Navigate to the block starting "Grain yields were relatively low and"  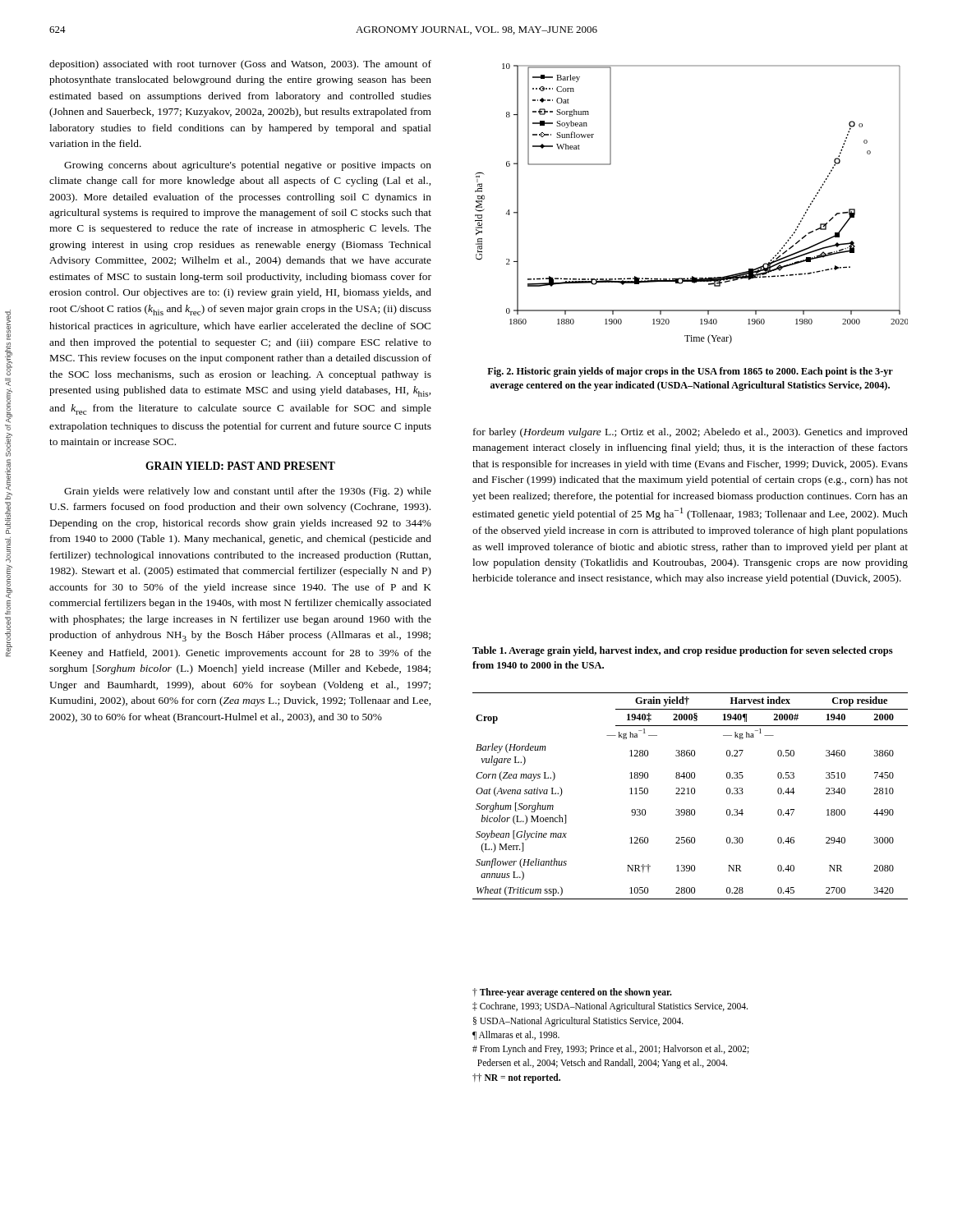coord(240,604)
